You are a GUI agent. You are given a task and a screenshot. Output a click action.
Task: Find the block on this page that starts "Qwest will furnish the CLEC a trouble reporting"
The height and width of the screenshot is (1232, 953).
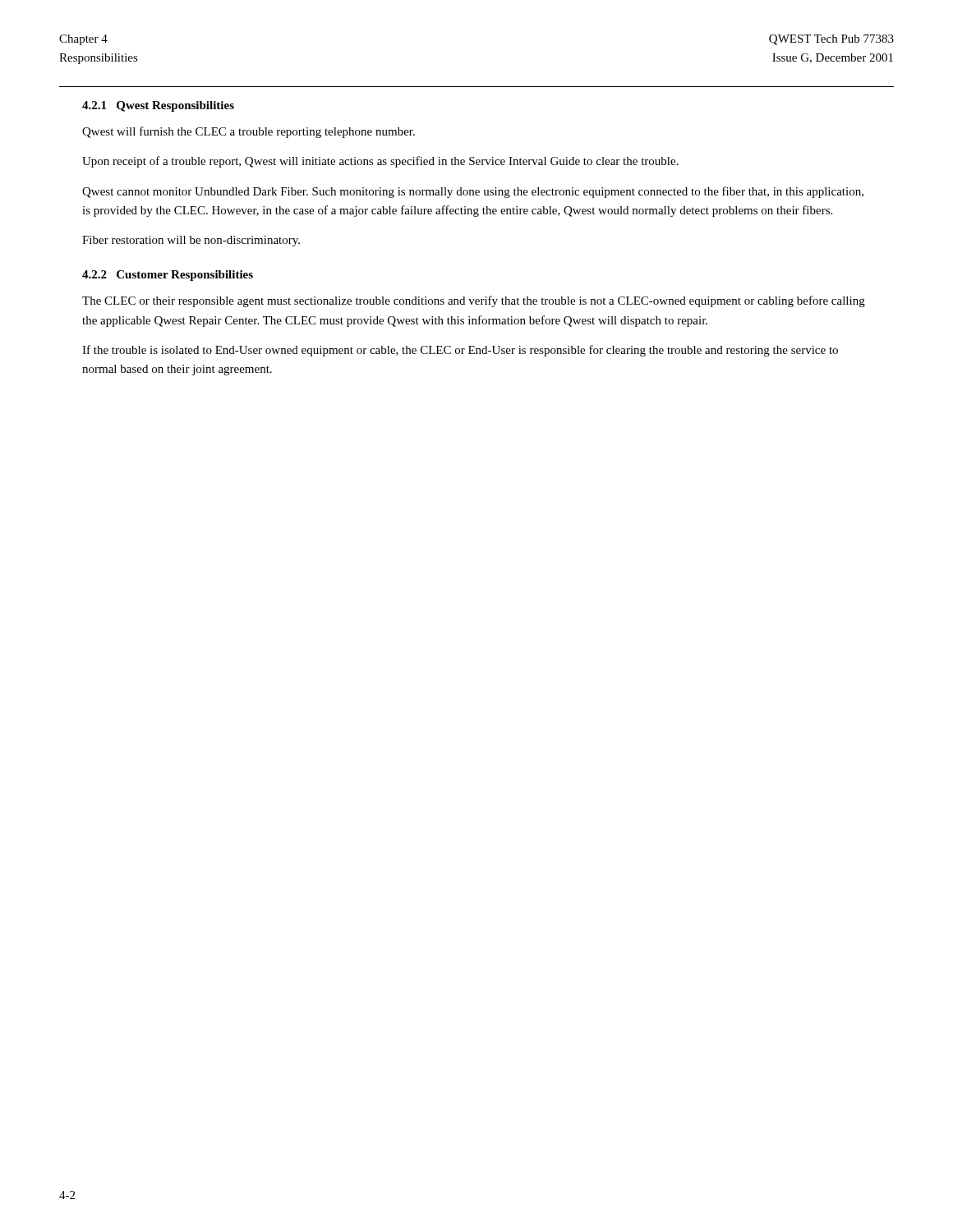pyautogui.click(x=249, y=131)
